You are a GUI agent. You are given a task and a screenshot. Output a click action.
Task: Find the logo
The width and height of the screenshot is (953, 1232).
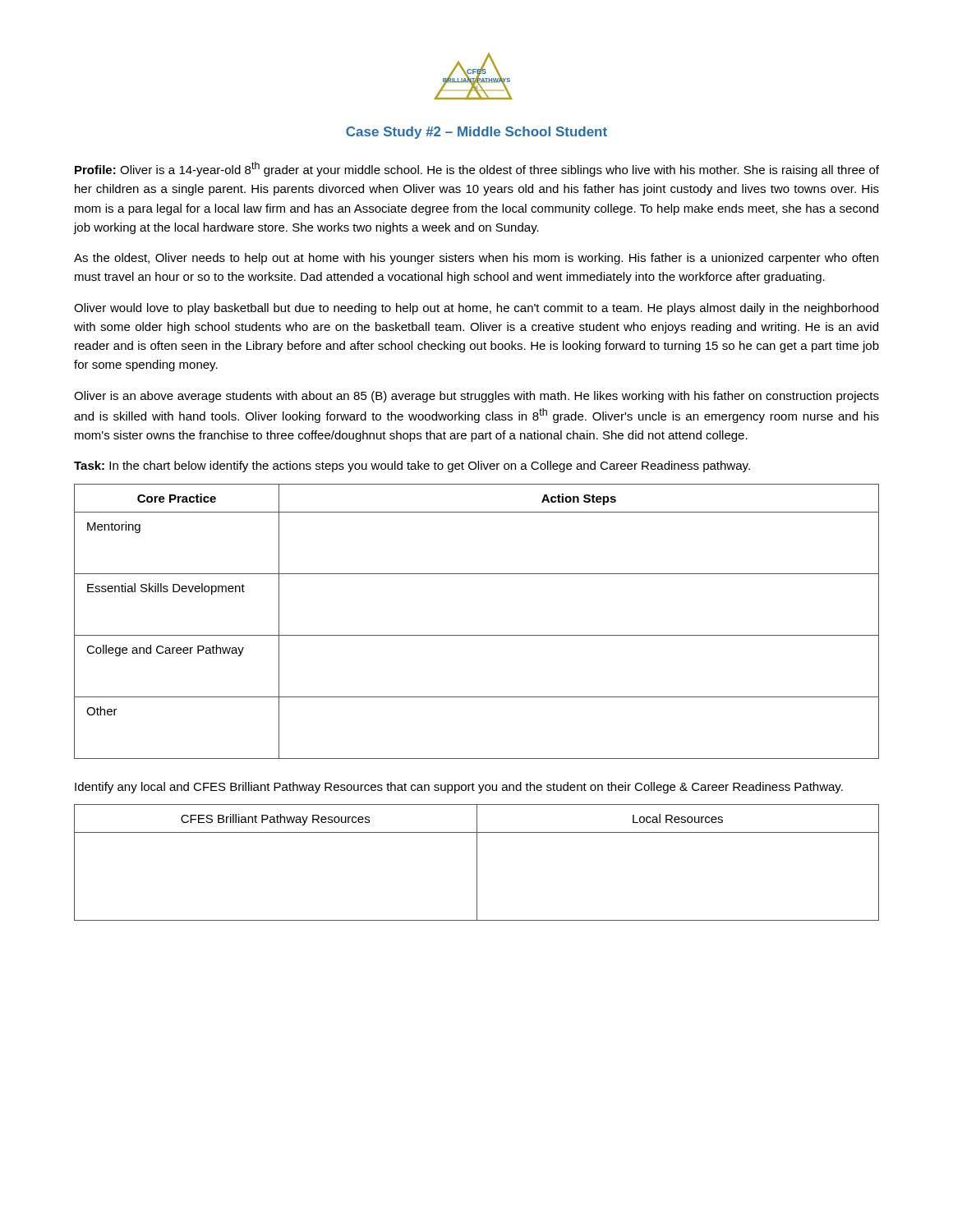click(x=476, y=78)
